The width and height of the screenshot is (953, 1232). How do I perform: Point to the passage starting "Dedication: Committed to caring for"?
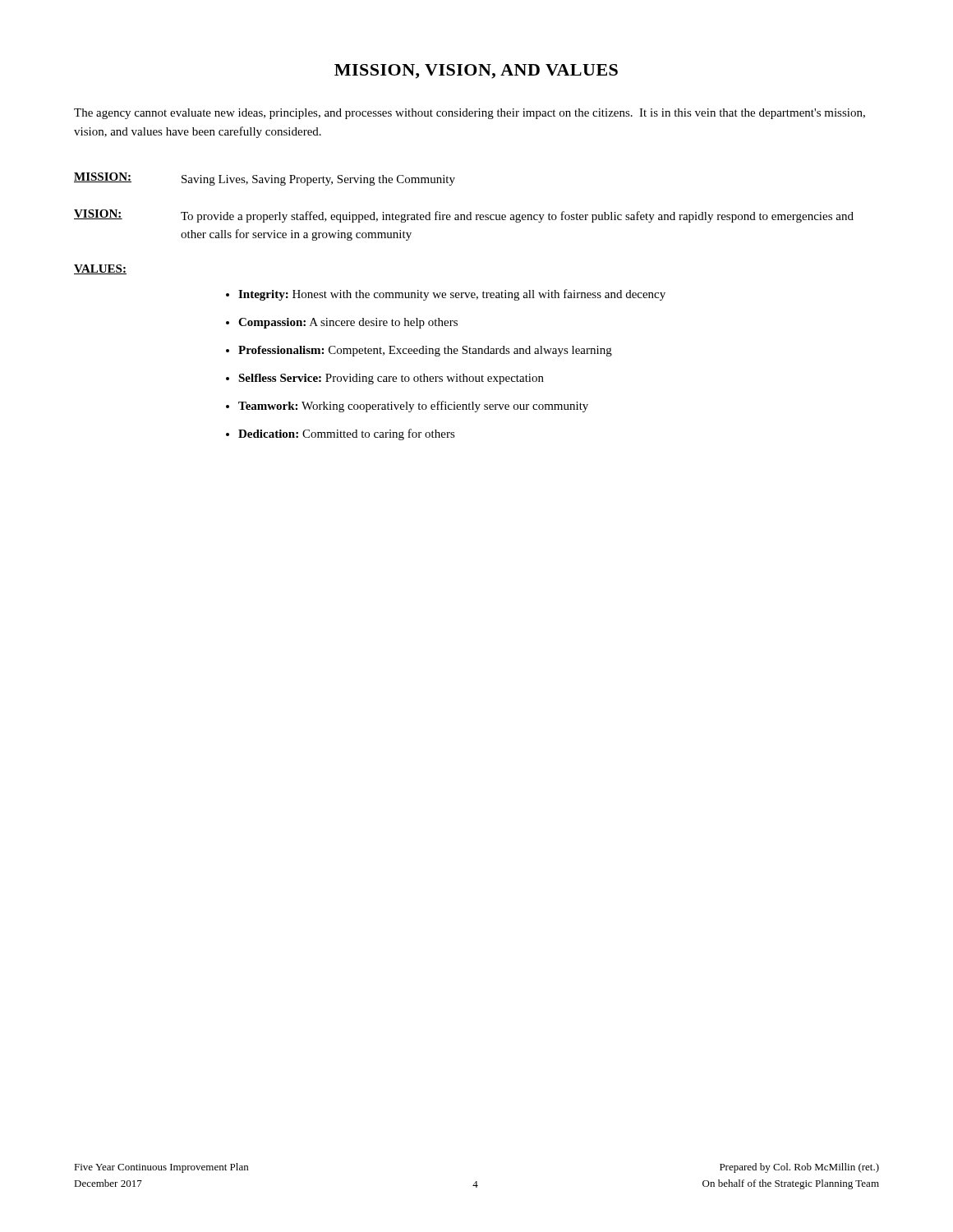tap(347, 433)
